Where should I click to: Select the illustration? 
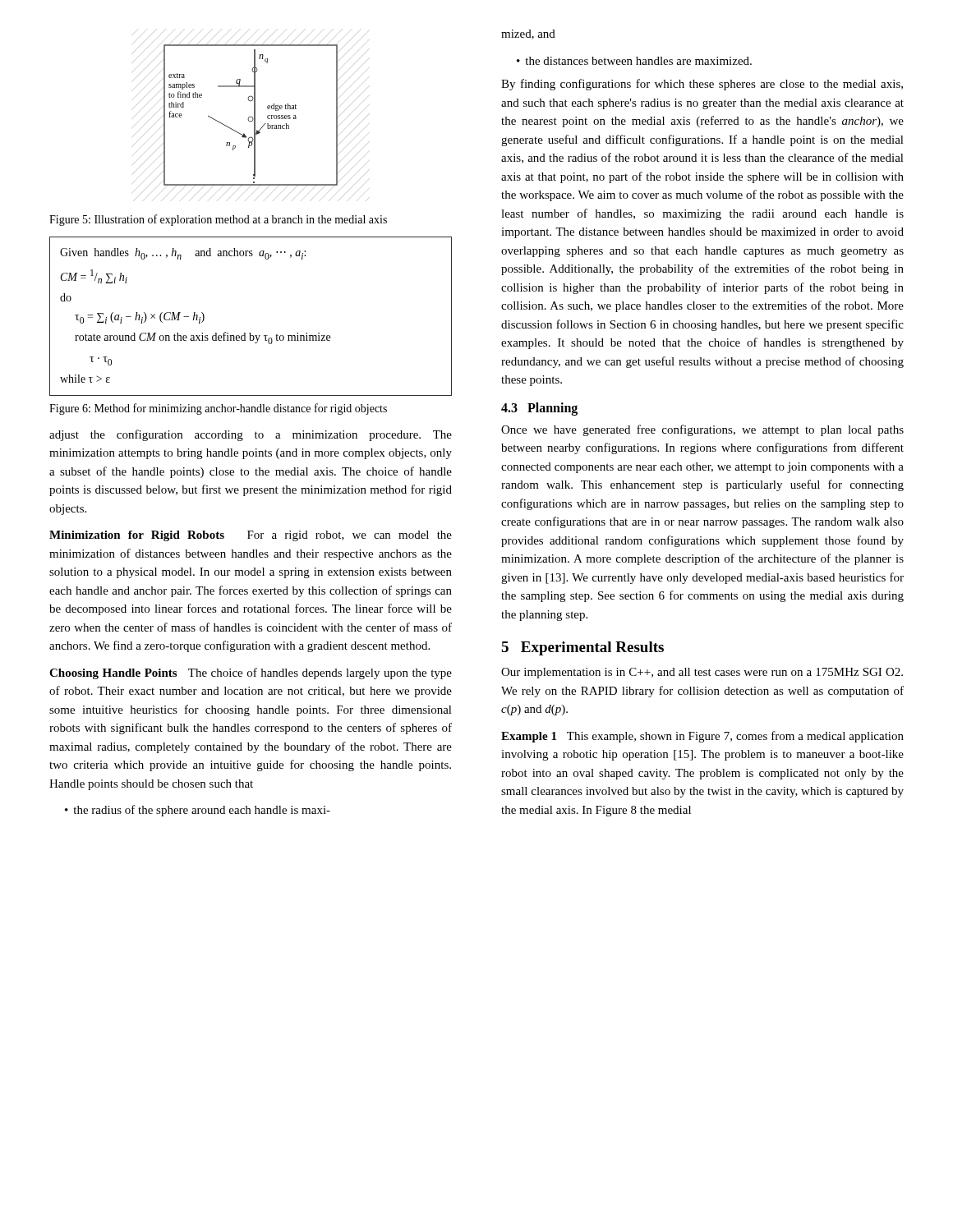(251, 117)
